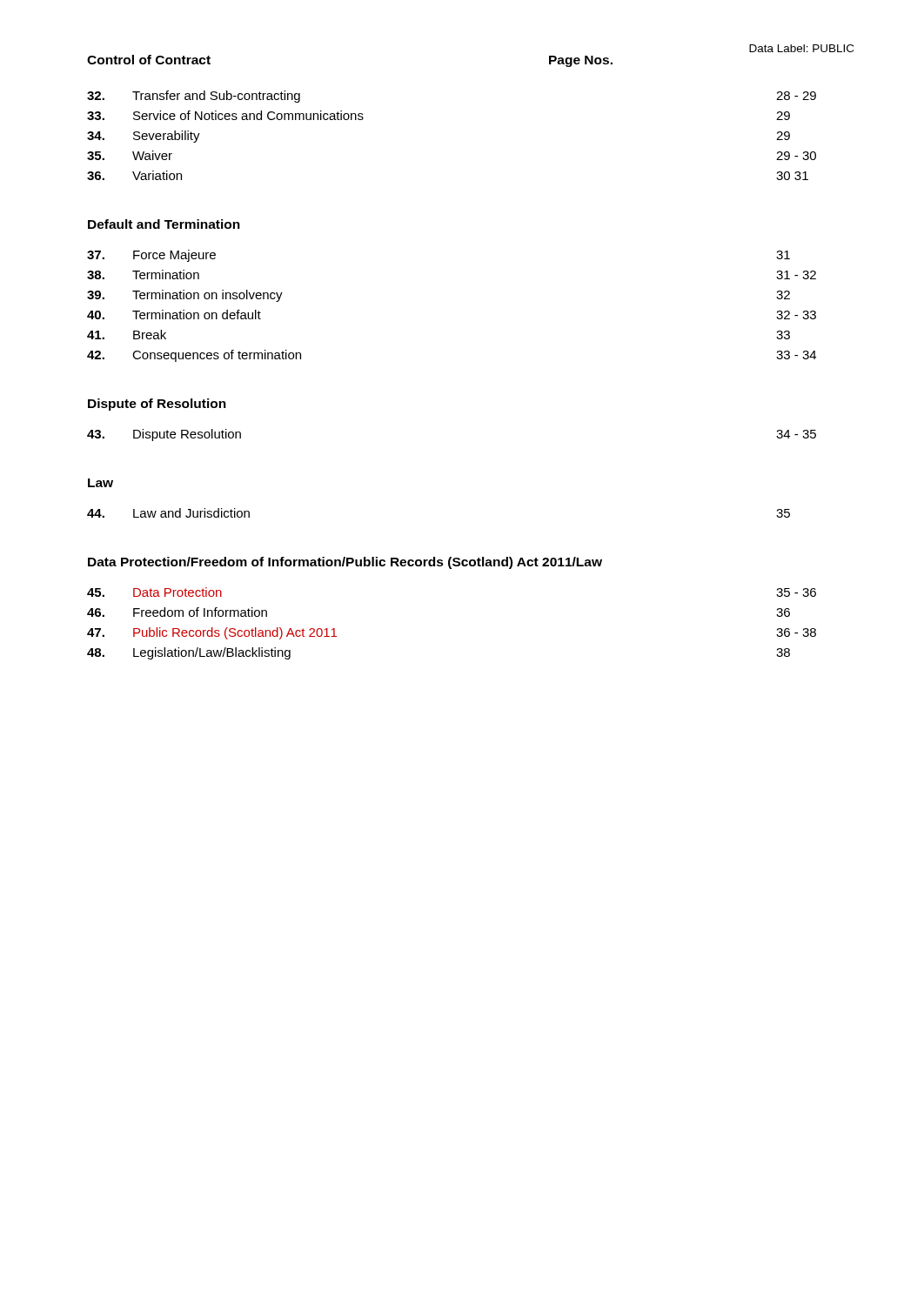
Task: Locate the table with the text "Transfer and Sub-contracting"
Action: pos(471,135)
